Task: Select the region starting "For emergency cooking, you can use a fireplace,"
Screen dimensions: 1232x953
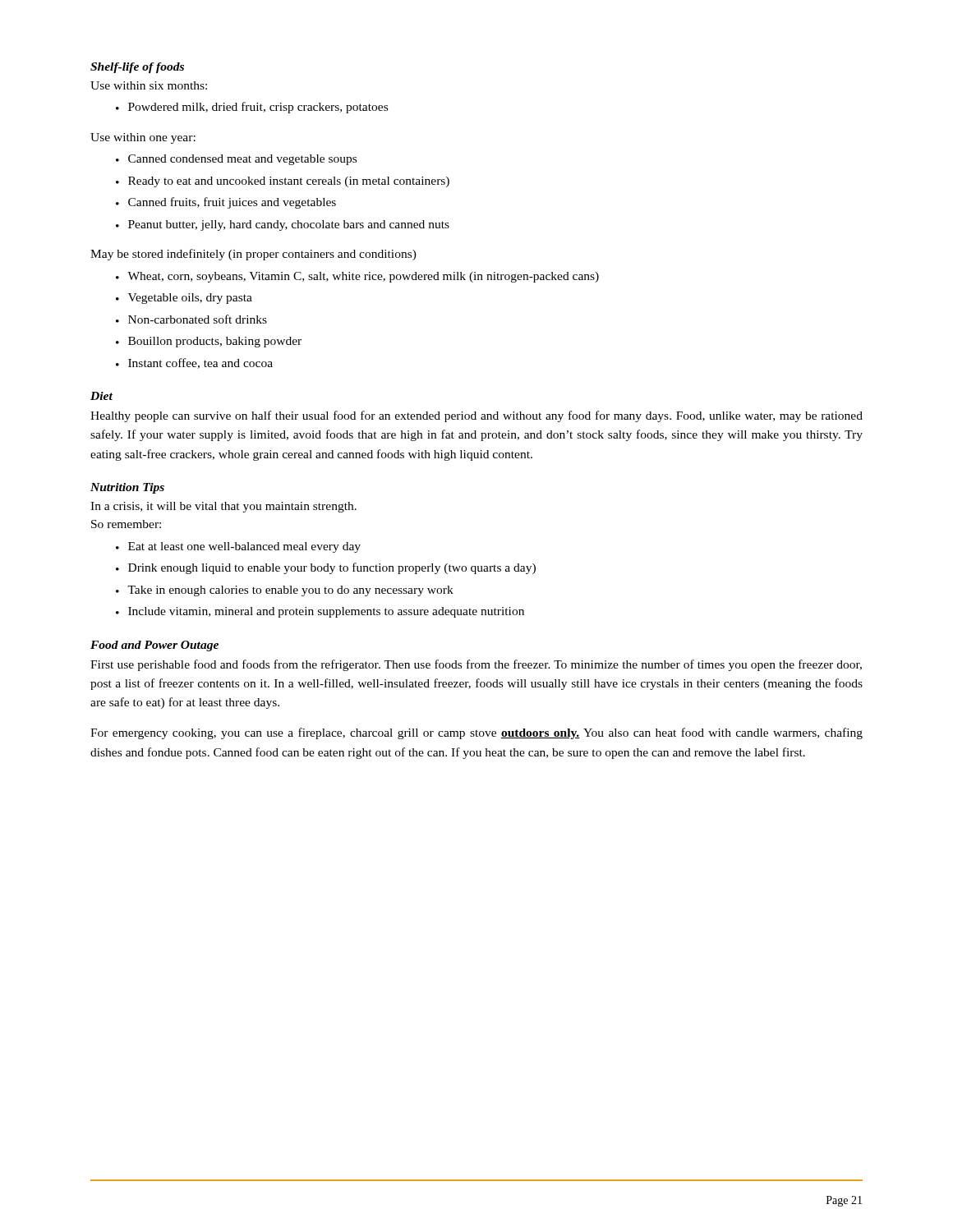Action: [476, 742]
